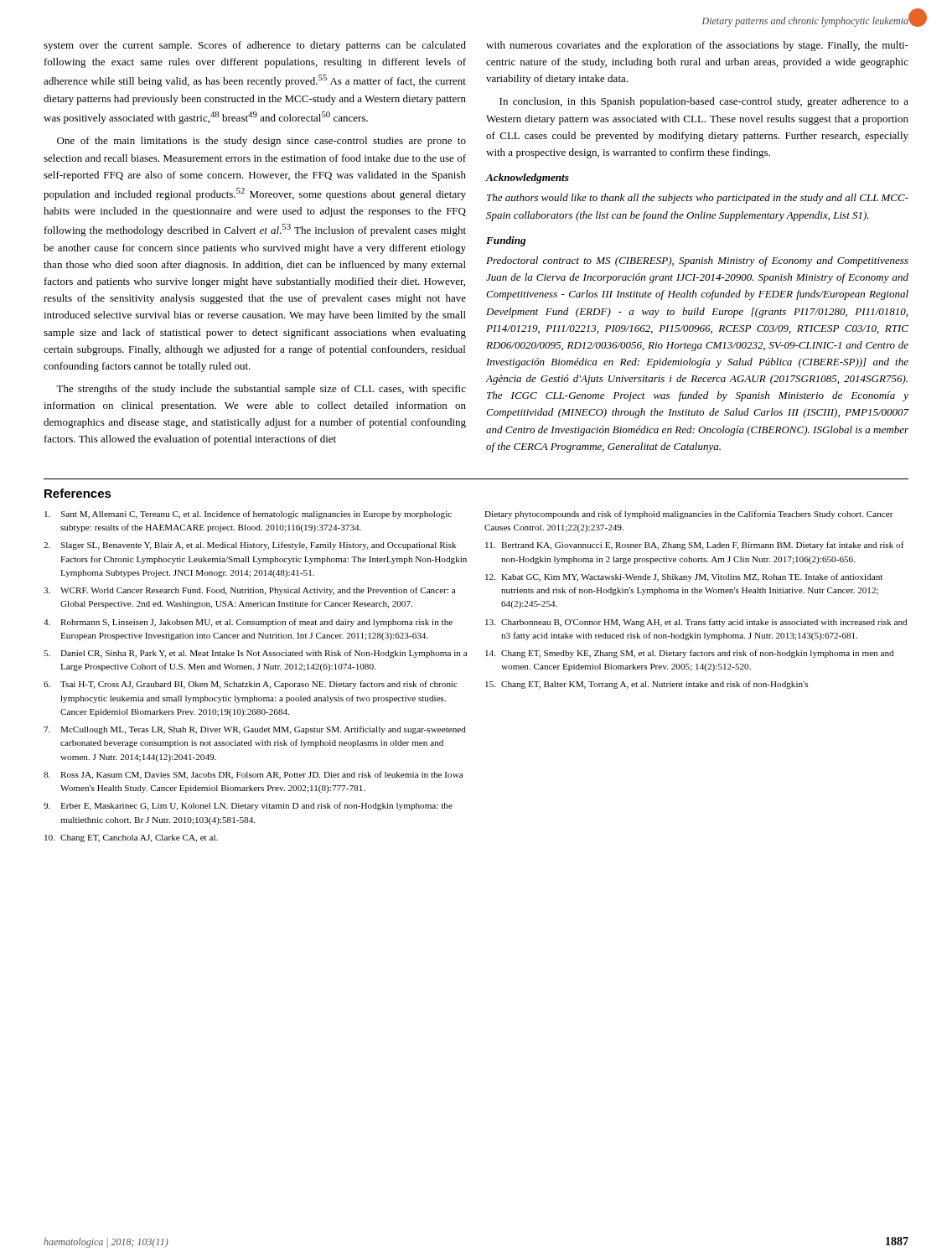Locate the block of text that opens with "Sant M, Allemani C, Tereanu C, et al."
Image resolution: width=952 pixels, height=1257 pixels.
(x=256, y=520)
